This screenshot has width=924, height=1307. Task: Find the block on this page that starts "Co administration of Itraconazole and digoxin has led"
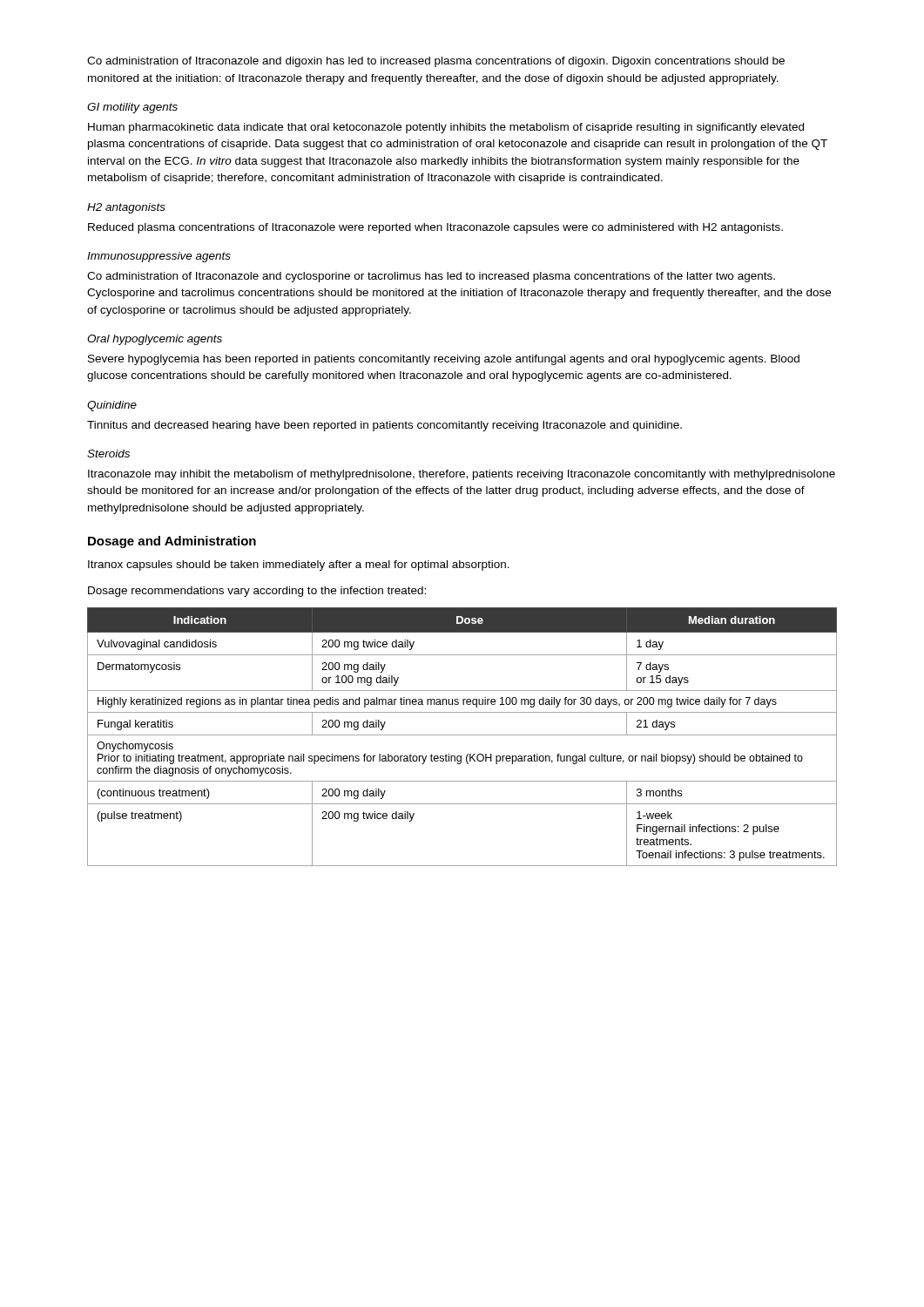(x=462, y=69)
